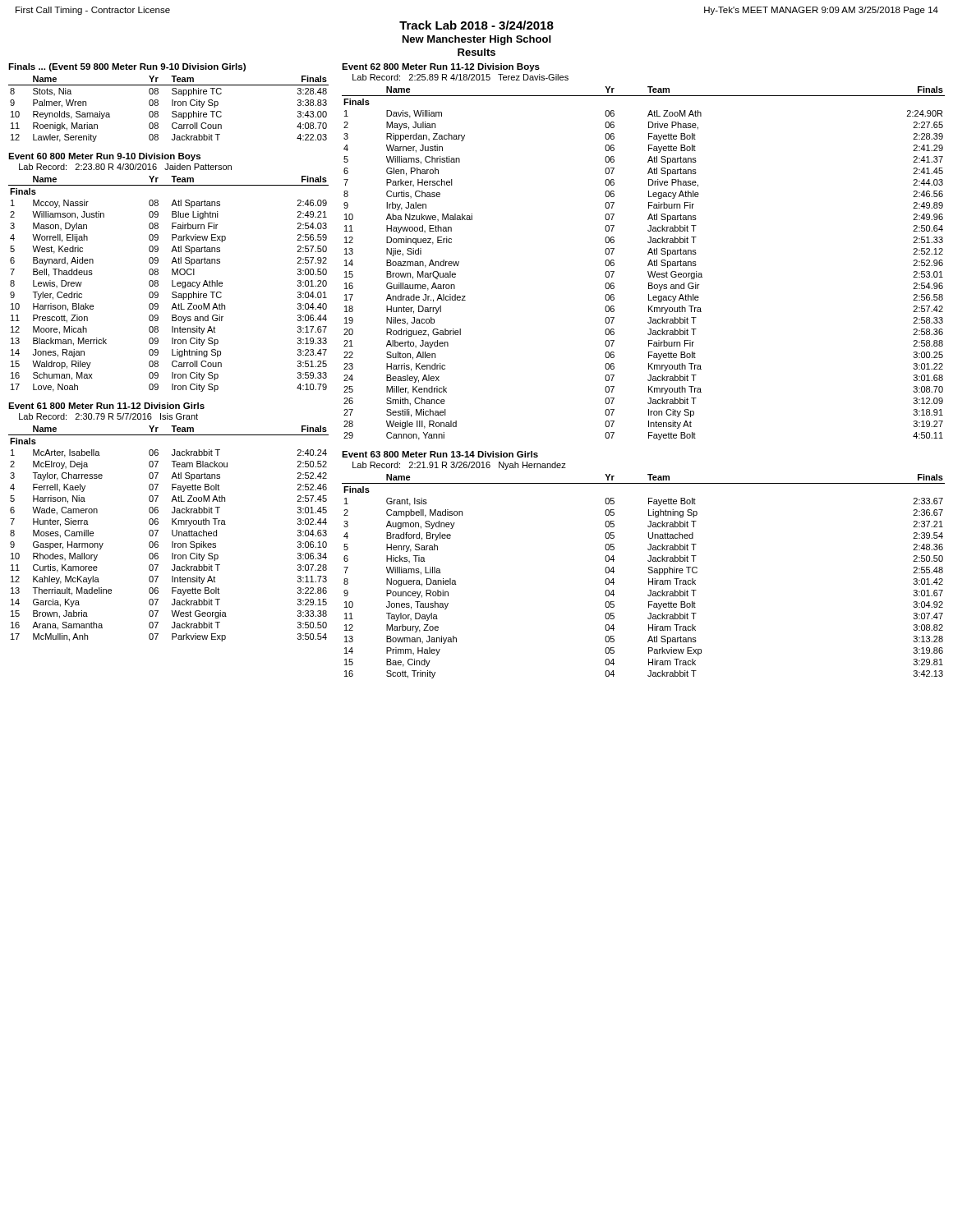Find the element starting "Lab Record: 2:30.79 R 5/7/2016 Isis Grant"

103,416
